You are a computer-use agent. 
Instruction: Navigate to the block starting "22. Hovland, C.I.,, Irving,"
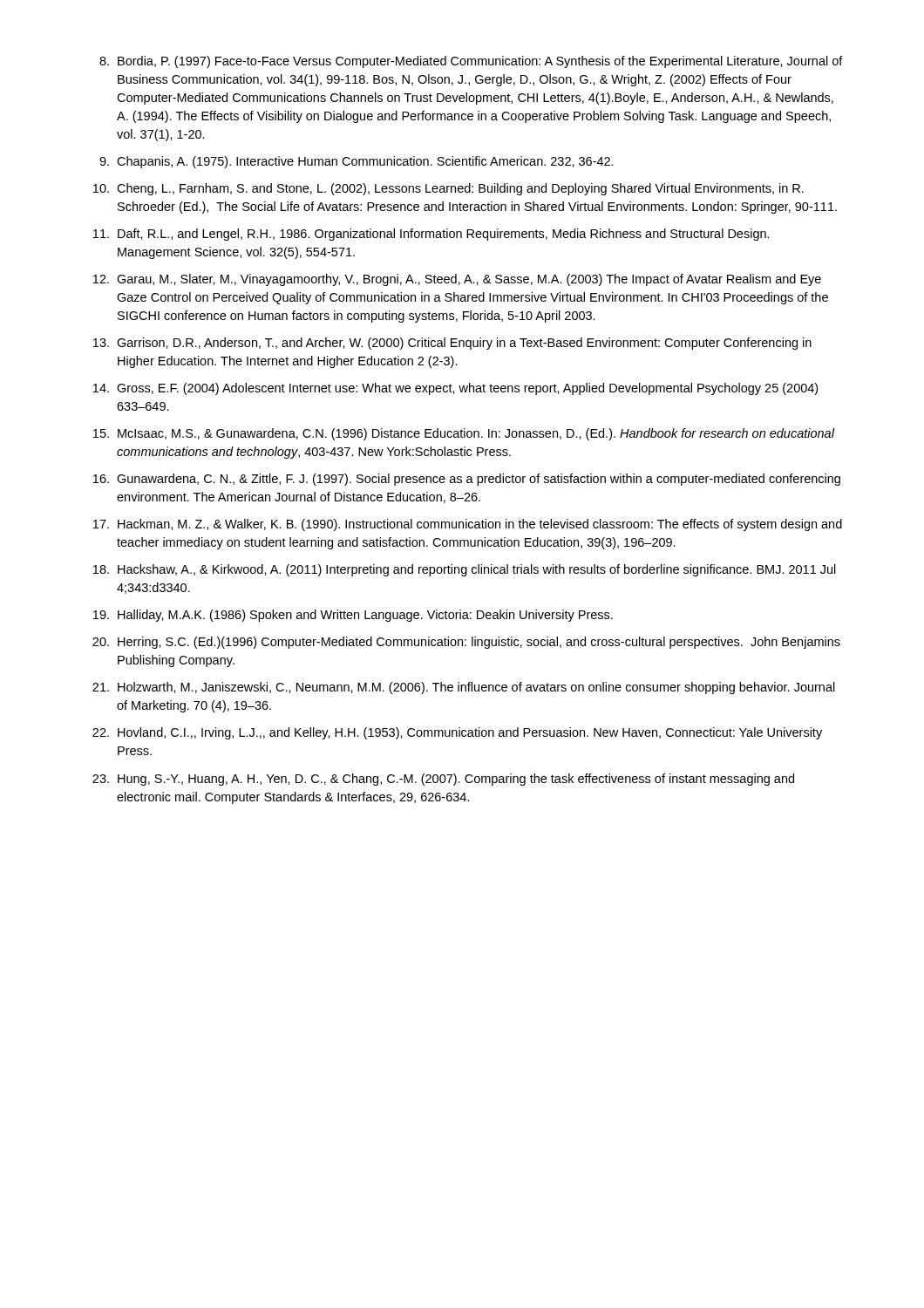pos(462,742)
